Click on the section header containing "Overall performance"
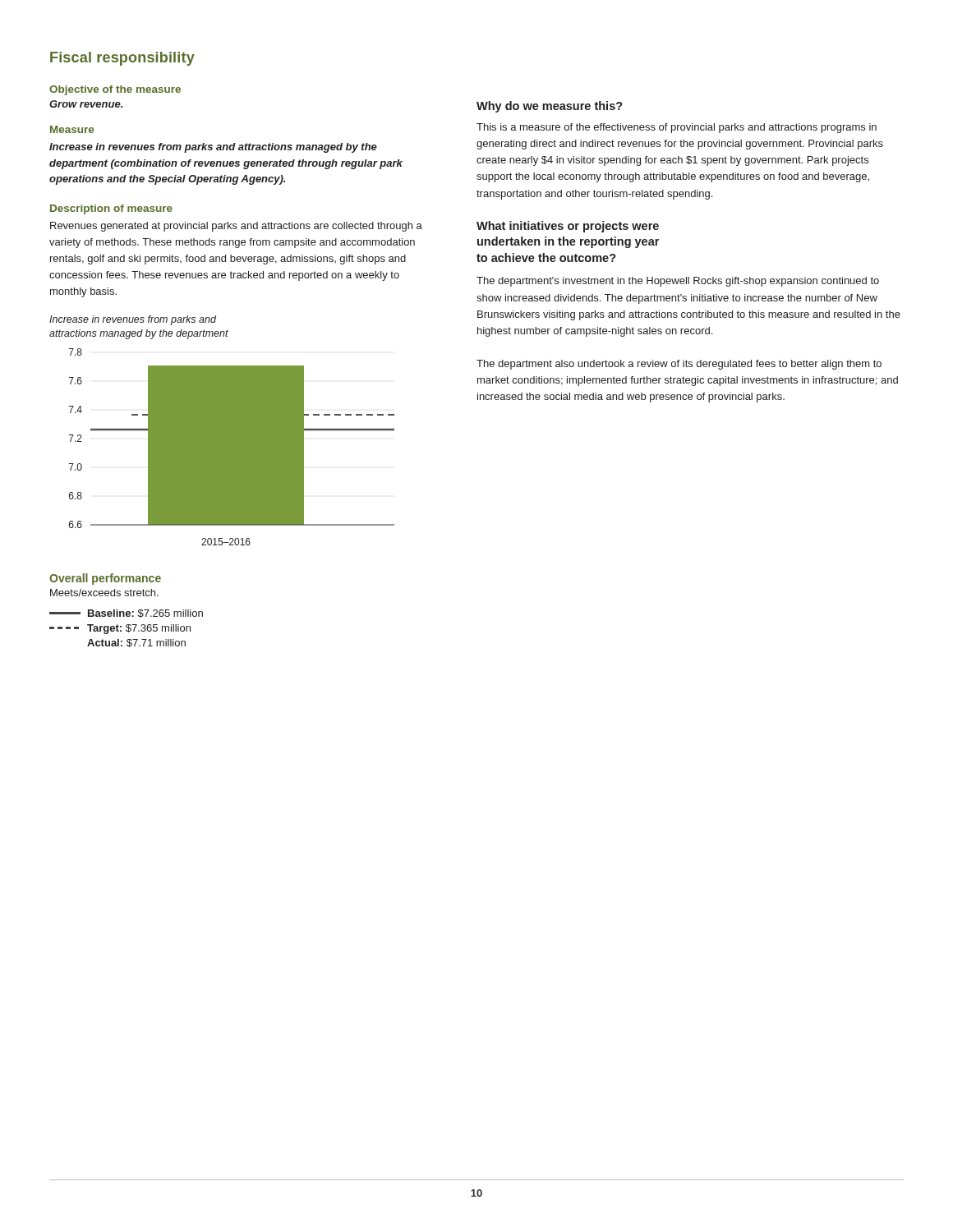Screen dimensions: 1232x953 [105, 578]
